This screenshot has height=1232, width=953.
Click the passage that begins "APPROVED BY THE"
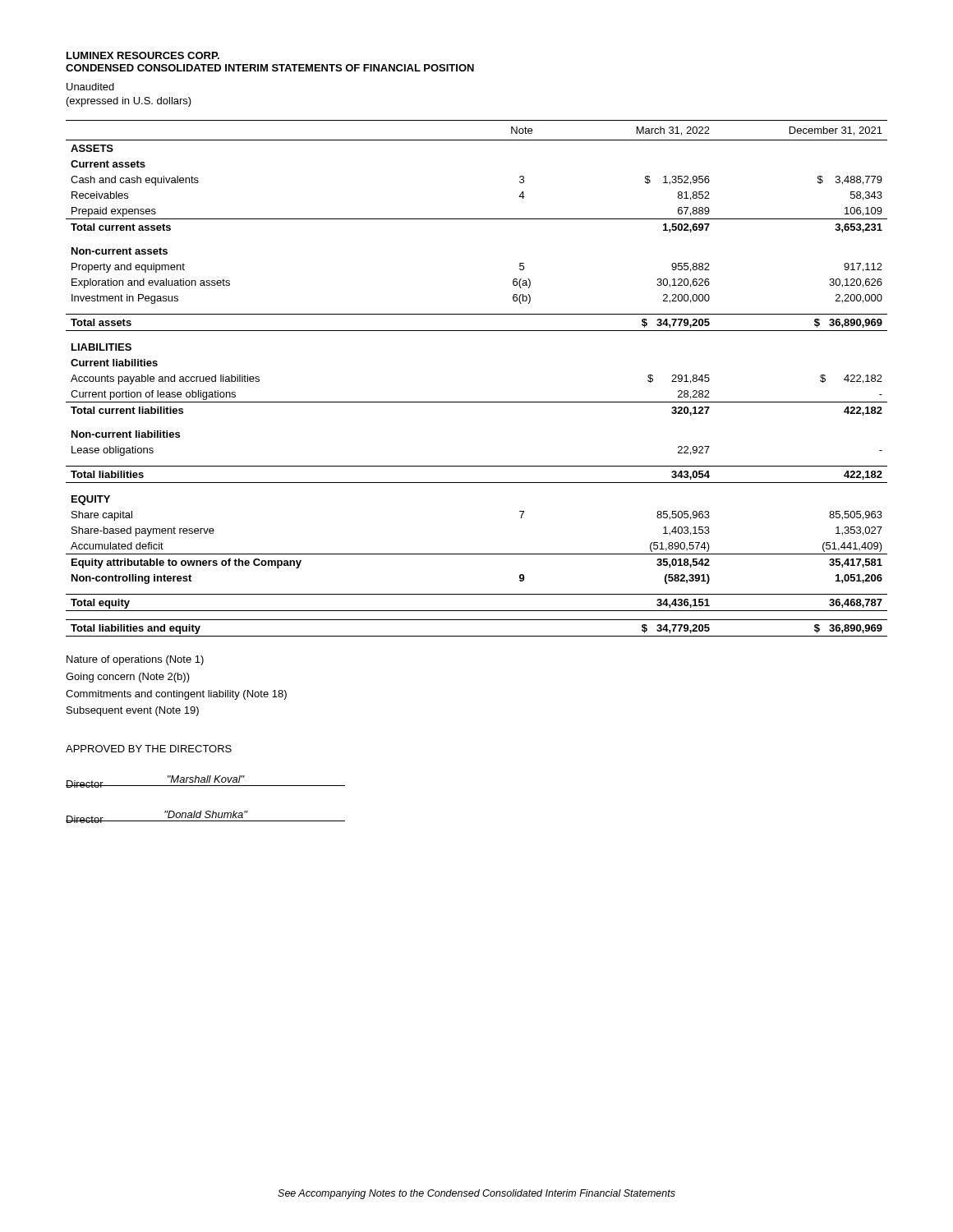click(x=149, y=749)
